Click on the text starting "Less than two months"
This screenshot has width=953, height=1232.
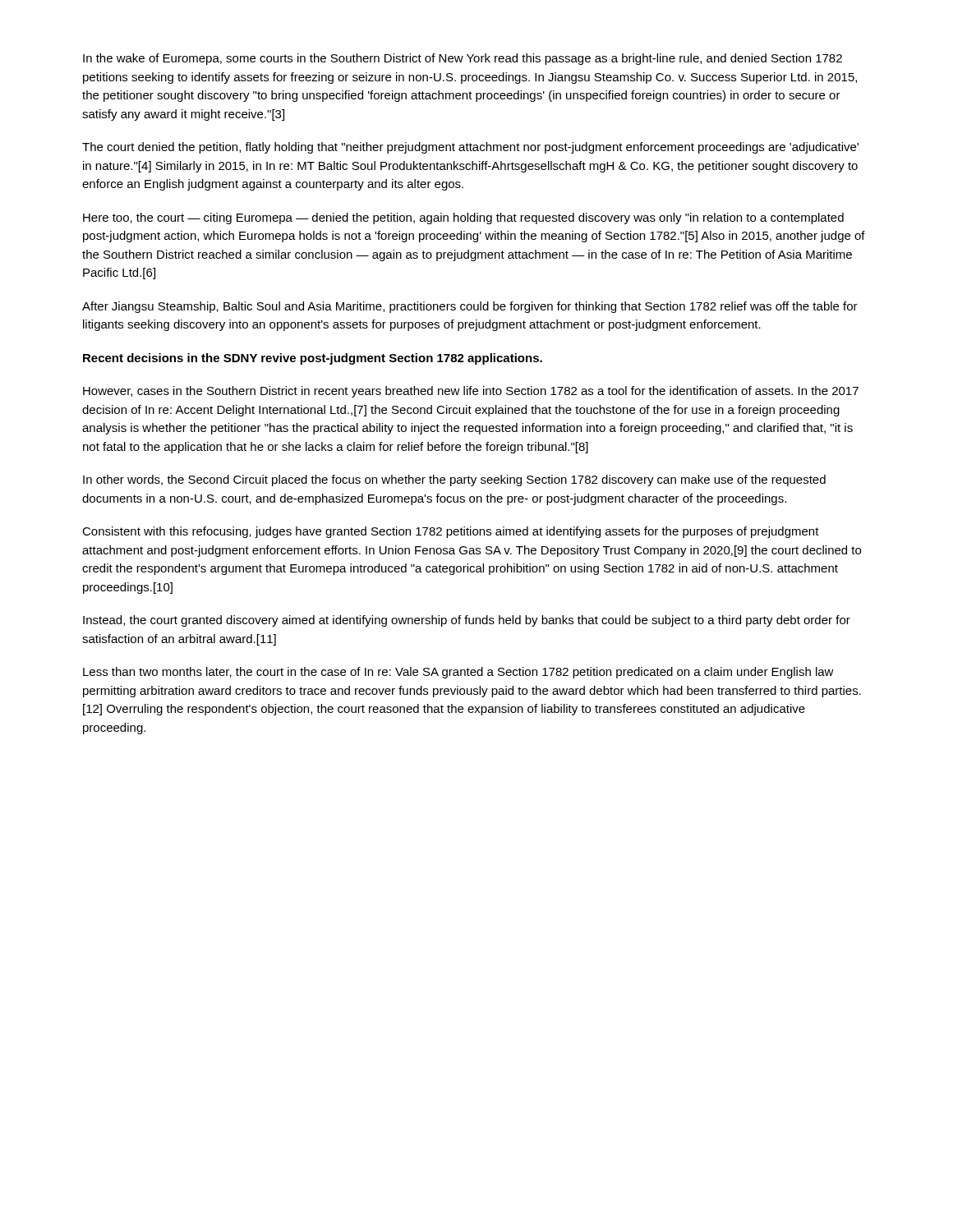point(472,699)
